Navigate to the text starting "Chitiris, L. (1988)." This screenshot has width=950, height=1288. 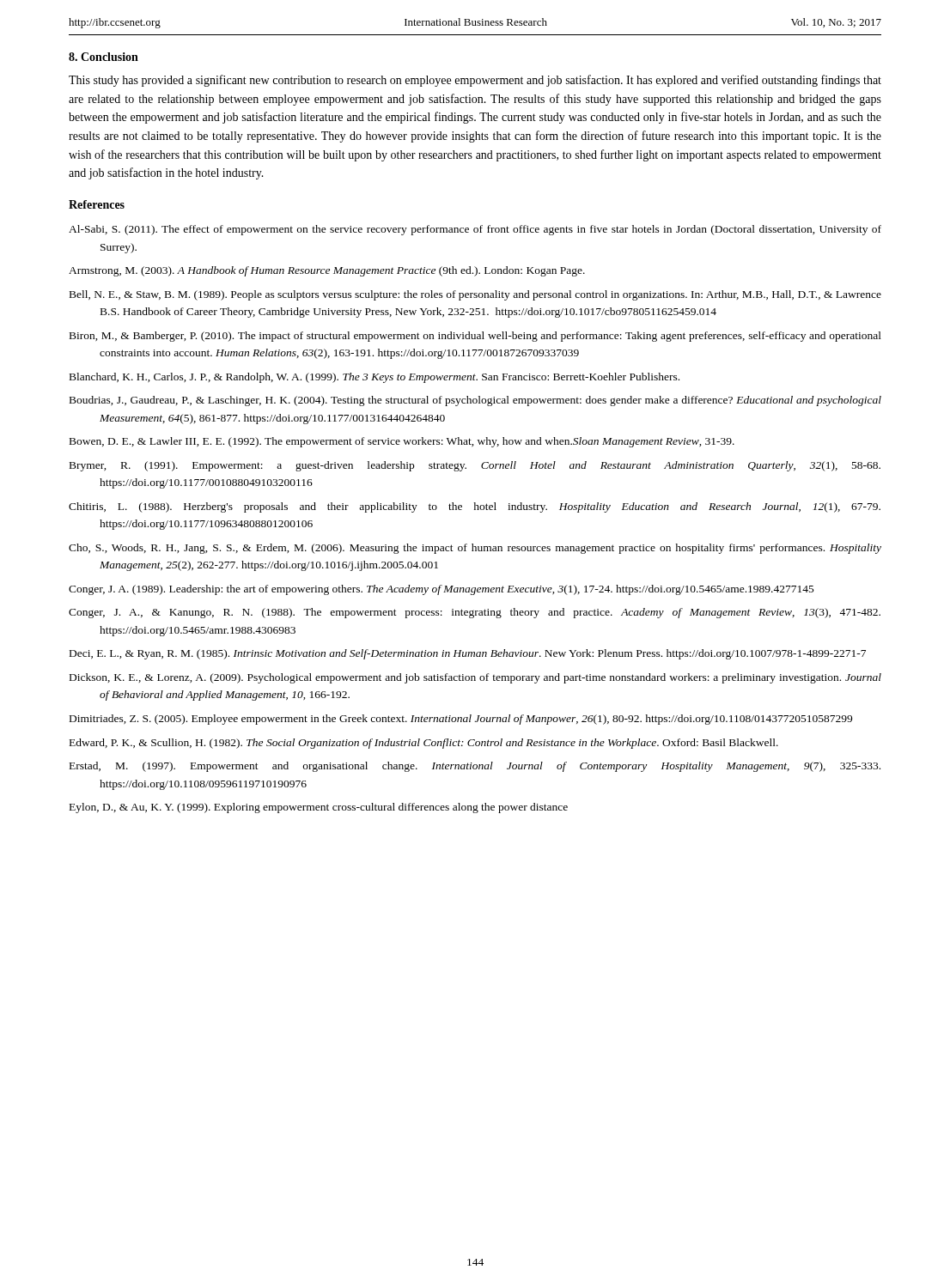[475, 515]
